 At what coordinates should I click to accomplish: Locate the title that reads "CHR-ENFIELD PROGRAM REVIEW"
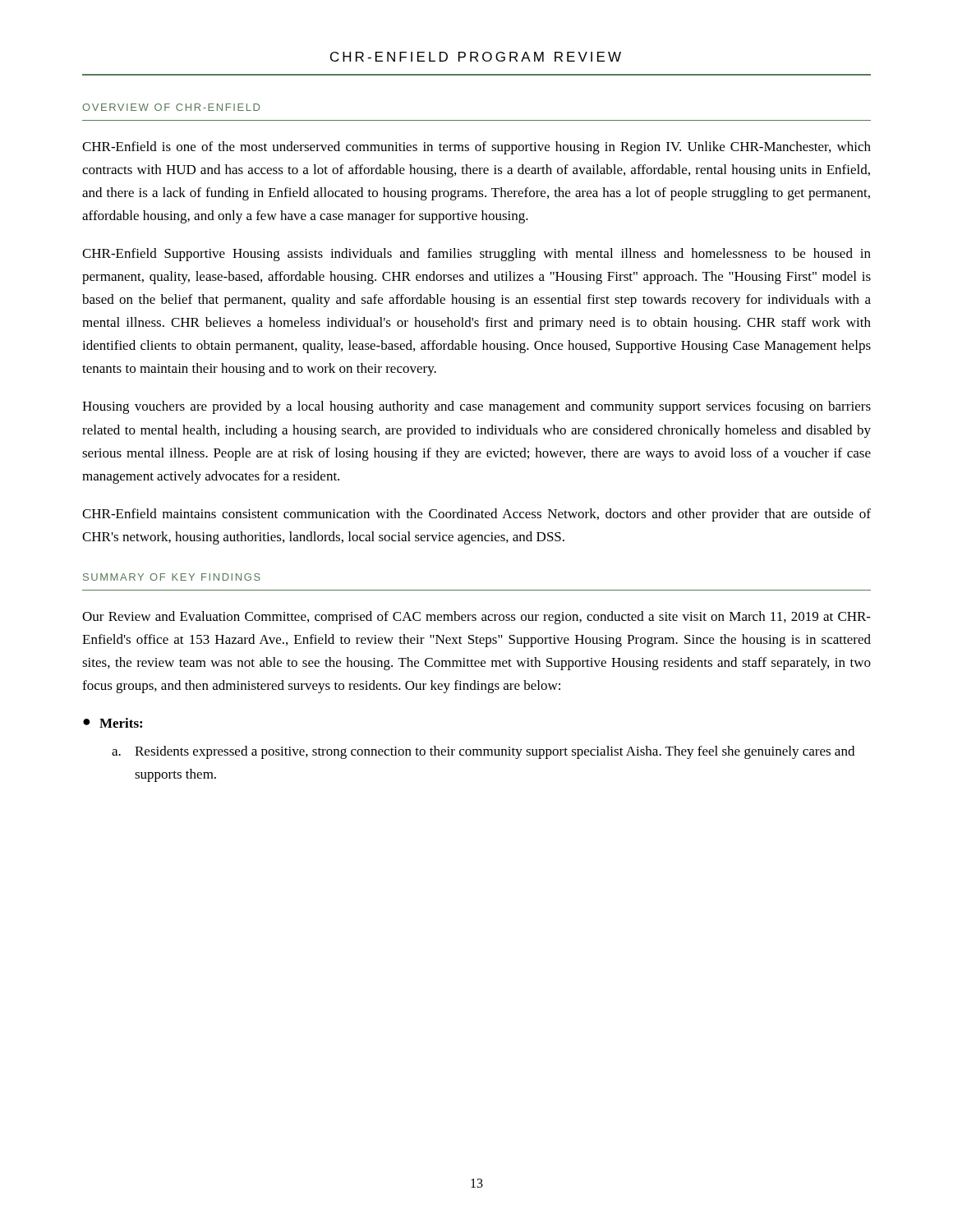(476, 57)
